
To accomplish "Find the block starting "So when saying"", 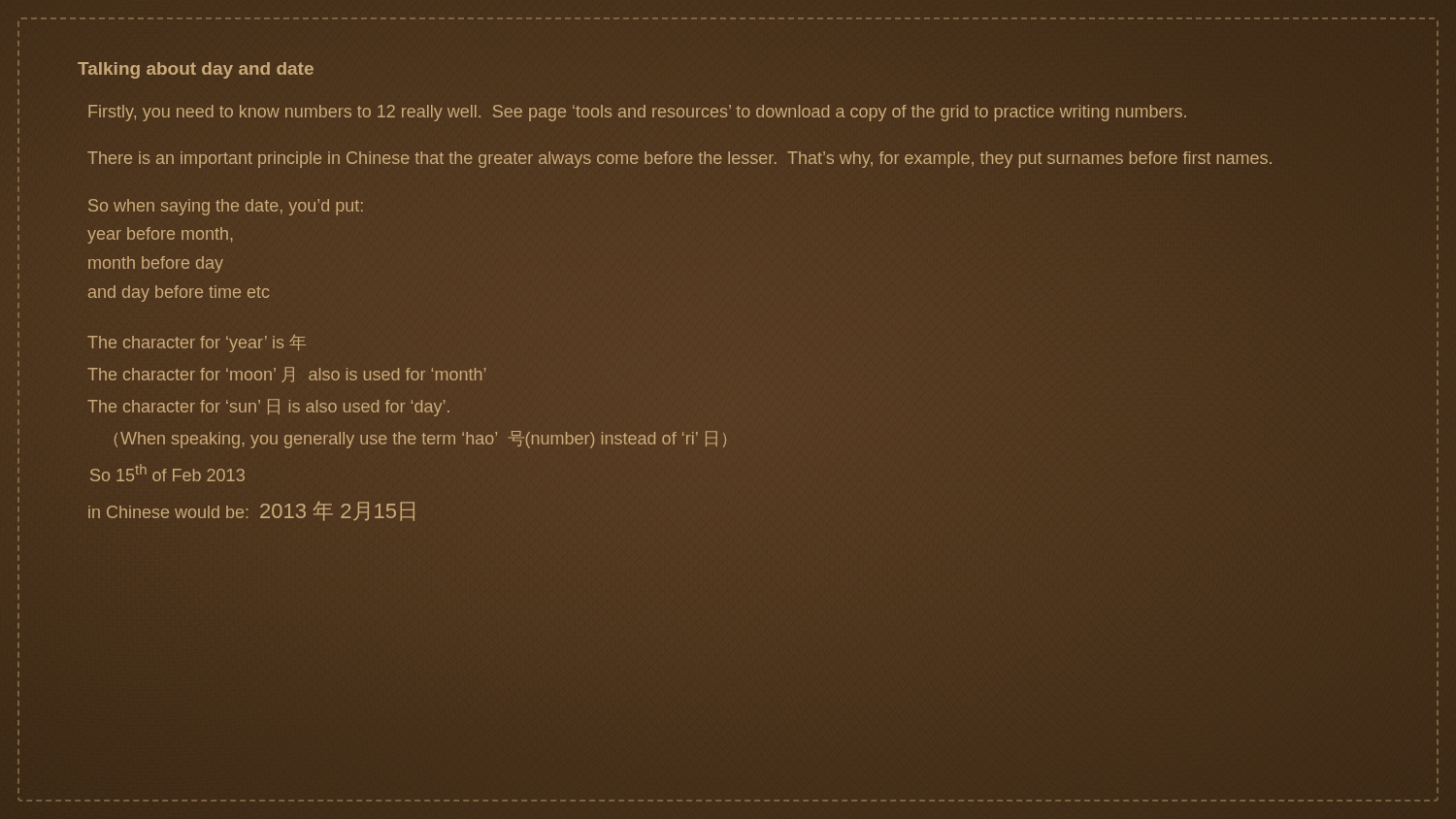I will click(x=226, y=206).
